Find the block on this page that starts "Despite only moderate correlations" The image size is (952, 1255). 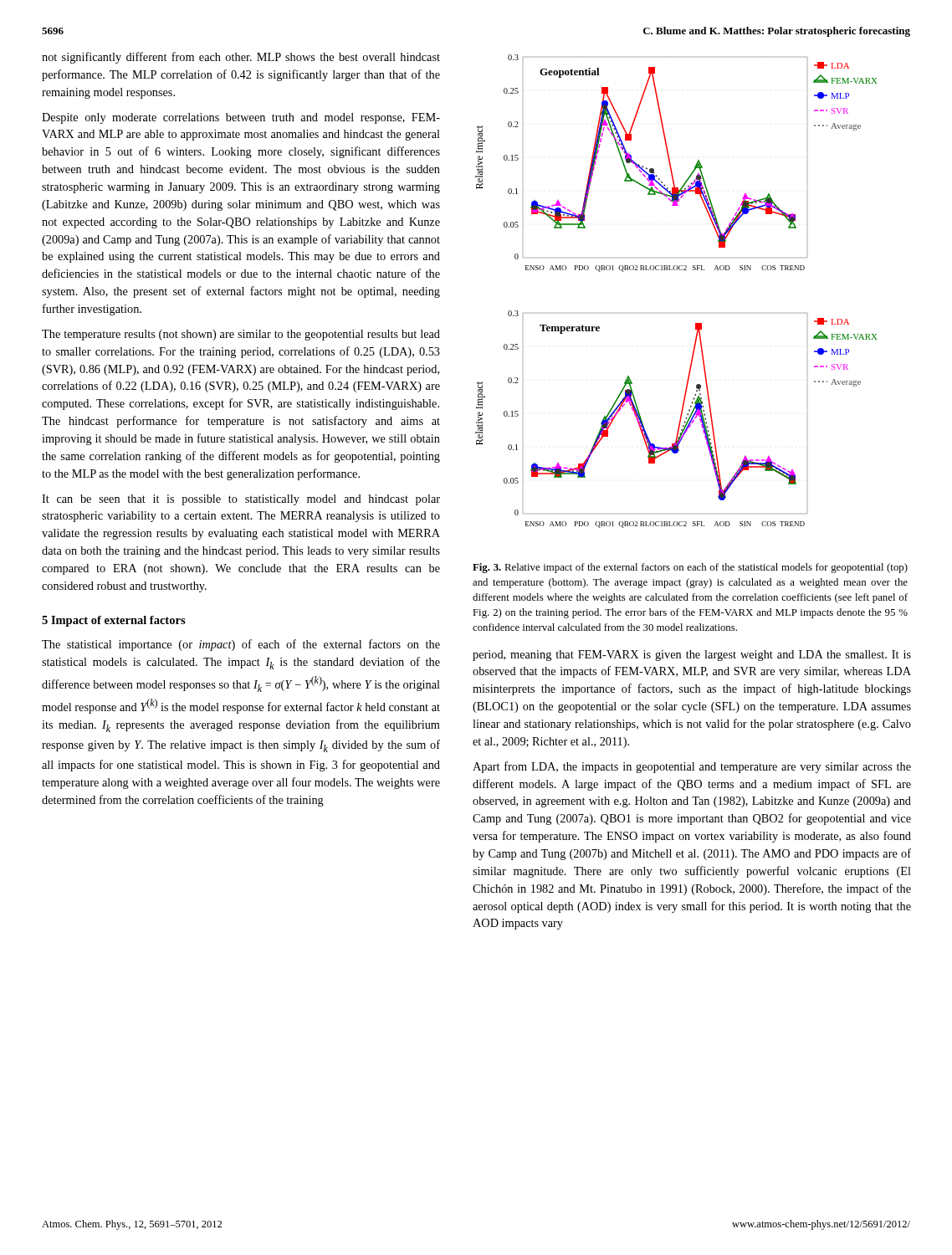click(241, 213)
